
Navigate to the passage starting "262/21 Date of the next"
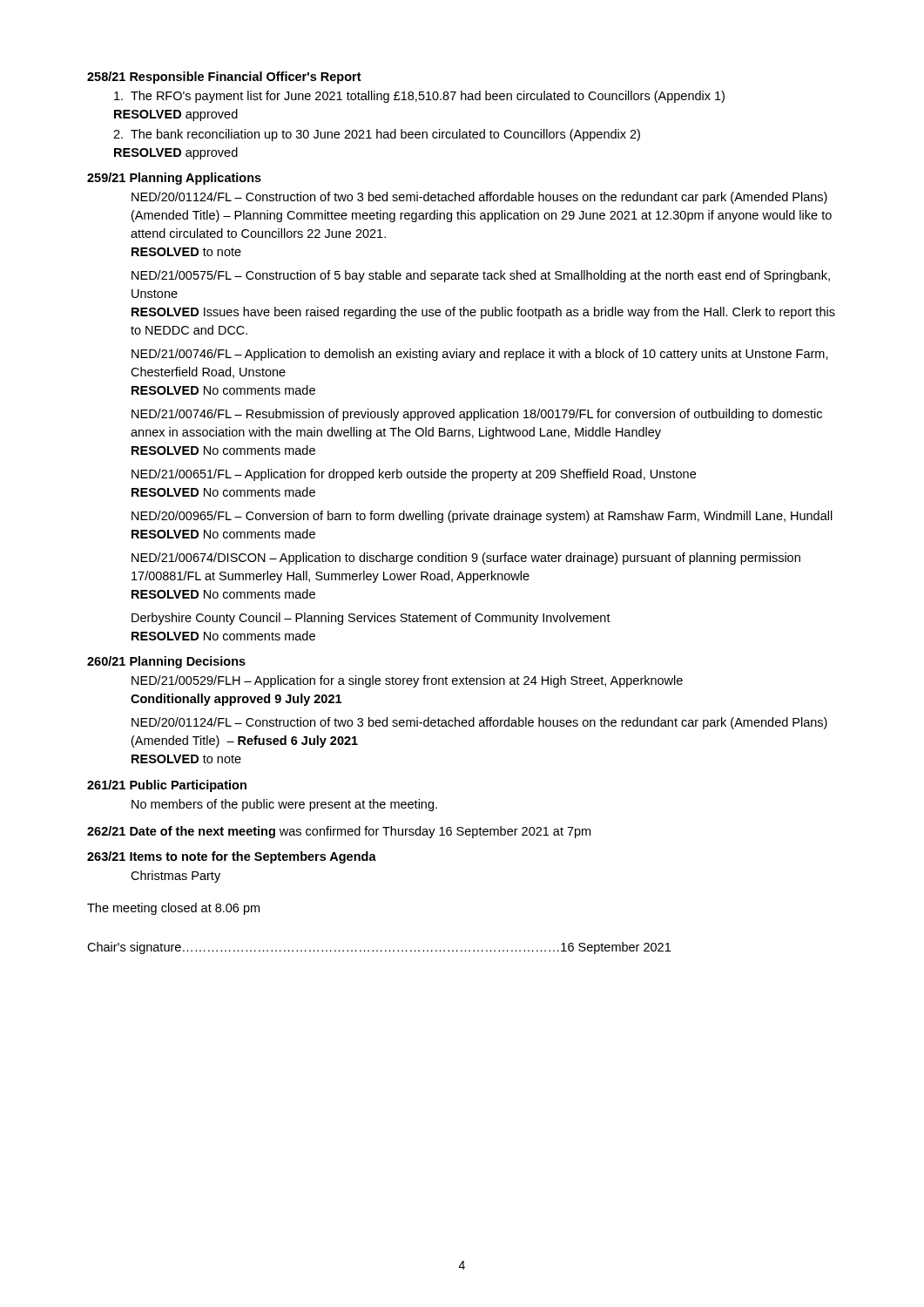click(339, 831)
